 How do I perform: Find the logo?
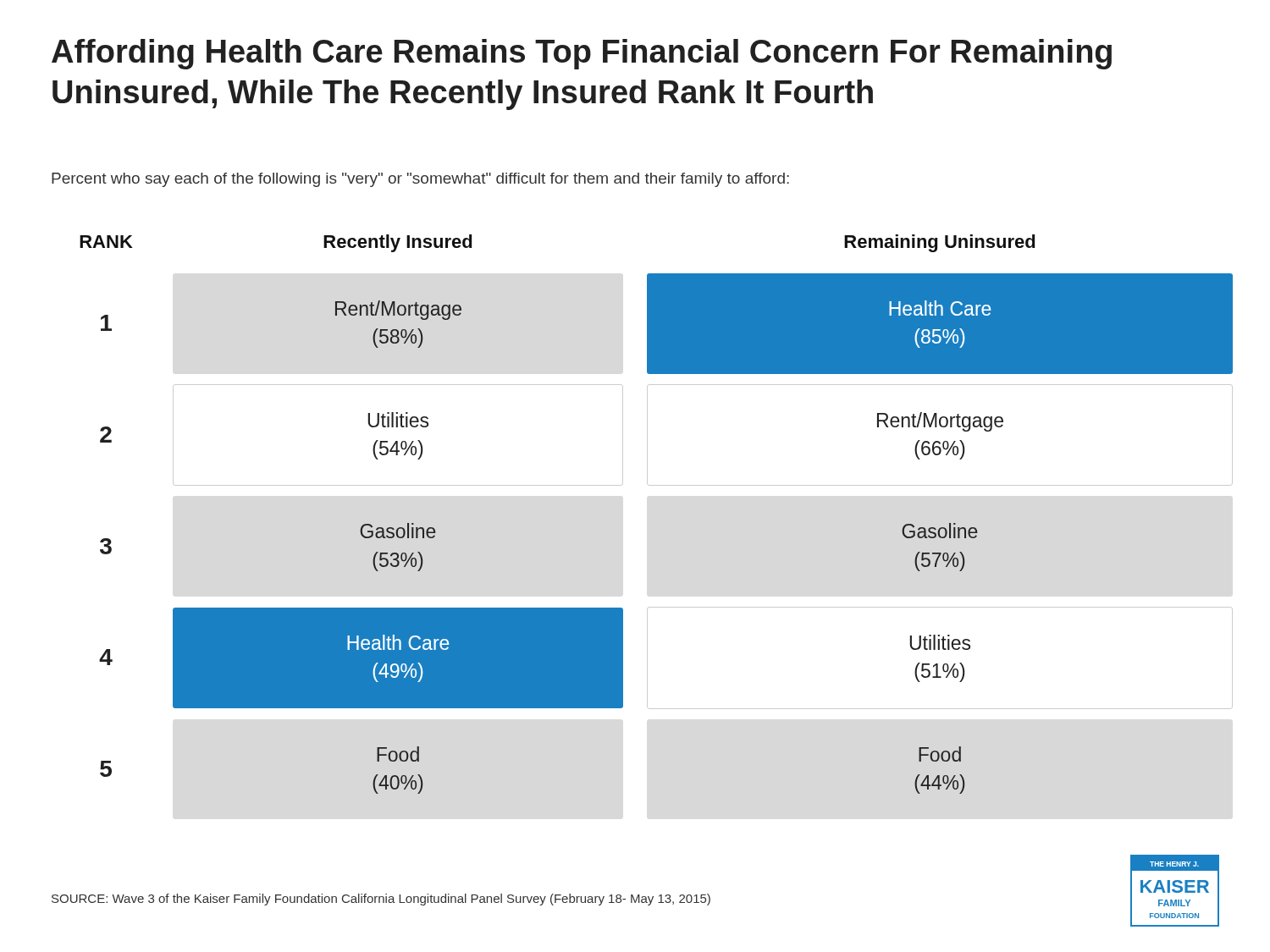[x=1175, y=891]
